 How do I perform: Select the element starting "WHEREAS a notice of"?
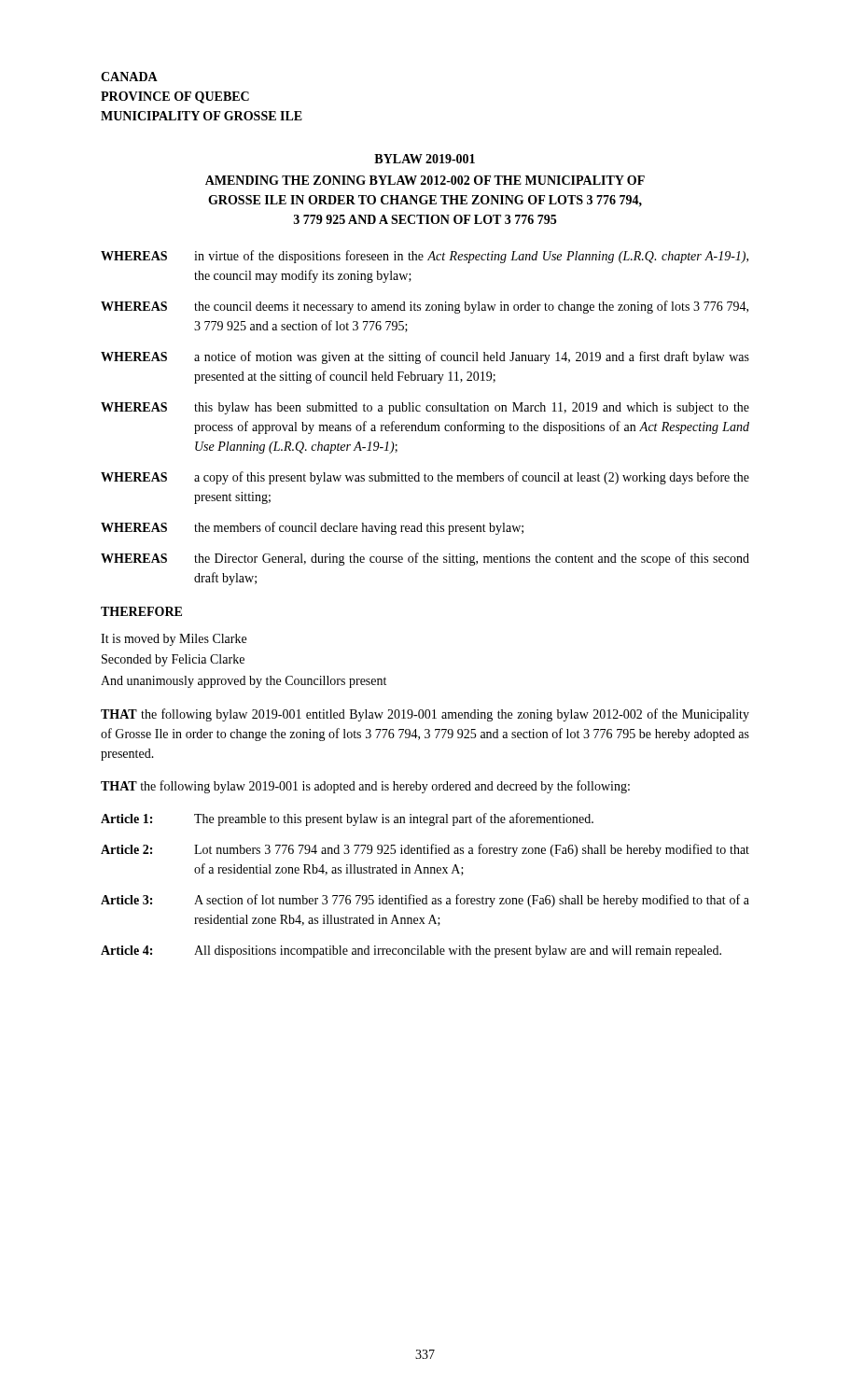click(425, 367)
